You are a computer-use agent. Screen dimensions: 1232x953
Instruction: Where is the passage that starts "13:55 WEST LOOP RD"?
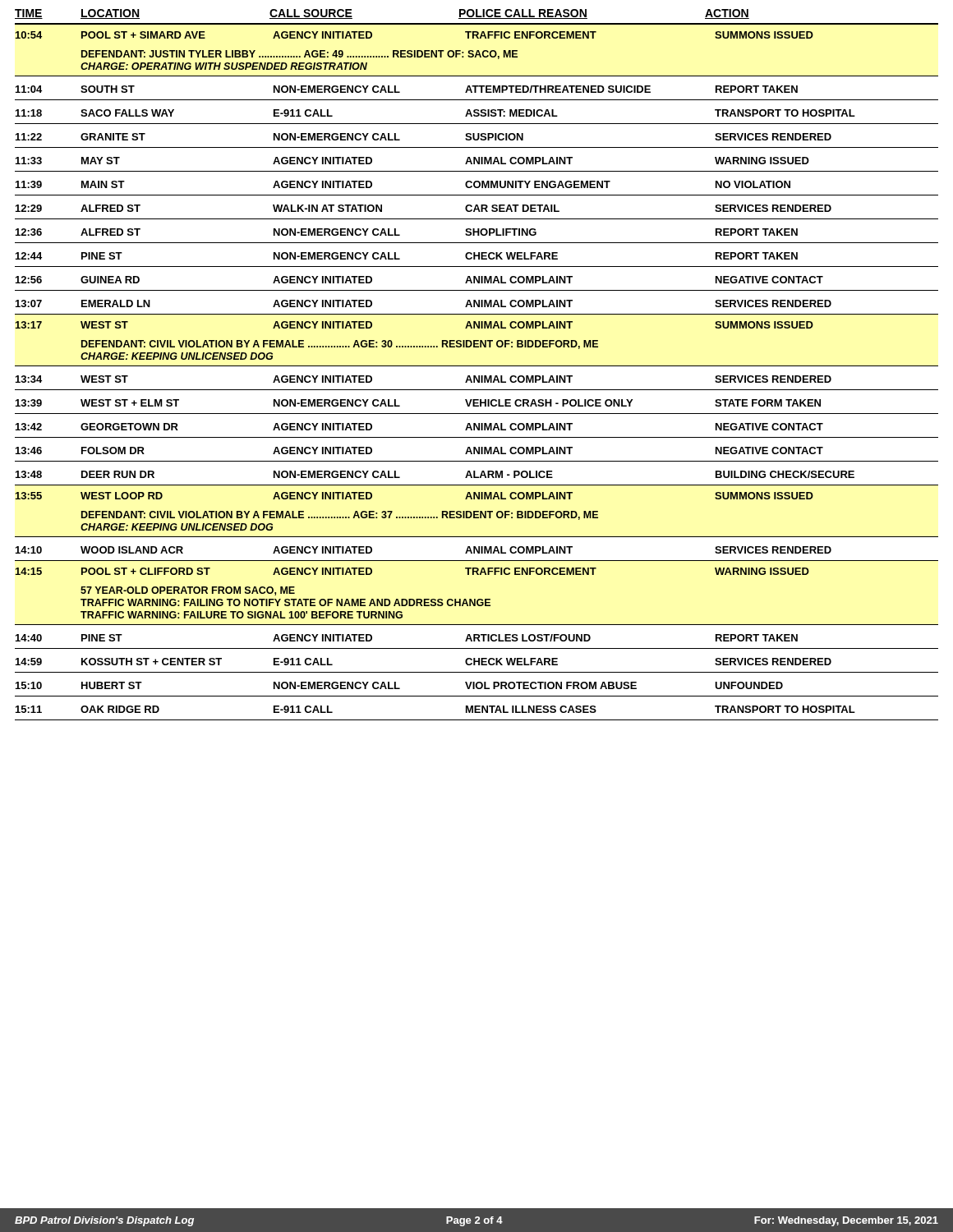pos(476,511)
